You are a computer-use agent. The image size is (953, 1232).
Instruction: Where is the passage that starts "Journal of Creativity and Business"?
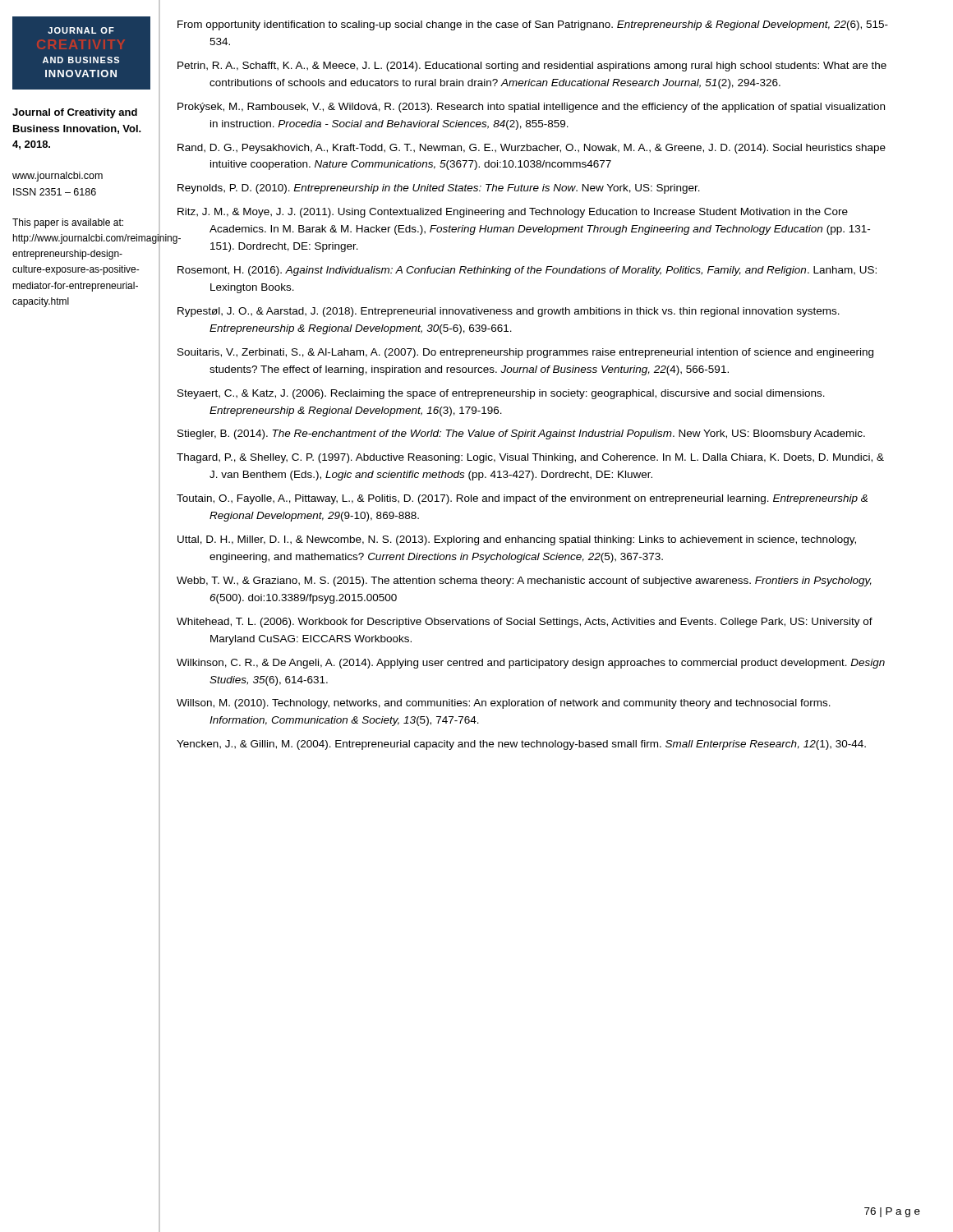[77, 128]
